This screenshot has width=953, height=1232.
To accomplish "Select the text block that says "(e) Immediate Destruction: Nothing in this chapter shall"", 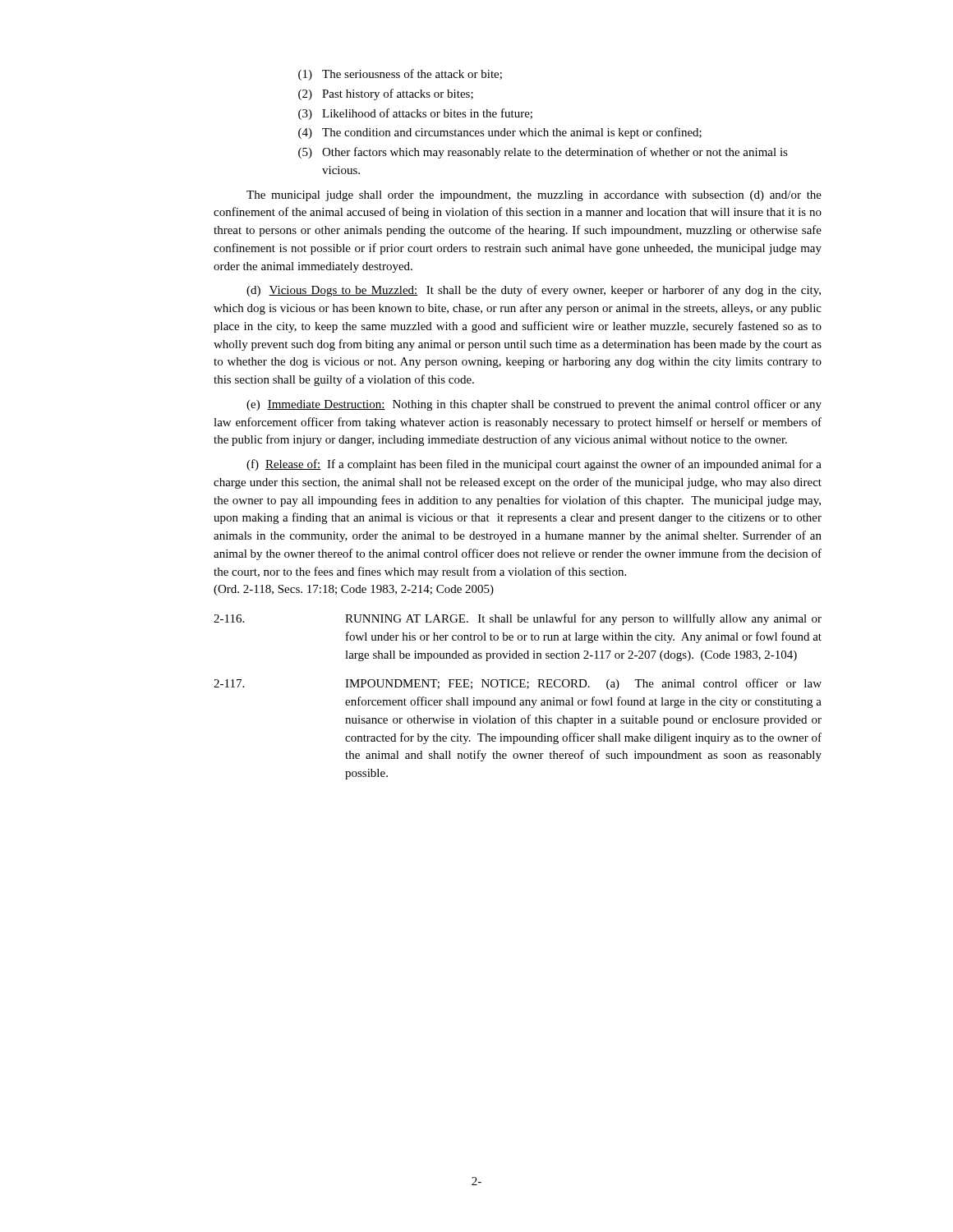I will click(x=518, y=422).
